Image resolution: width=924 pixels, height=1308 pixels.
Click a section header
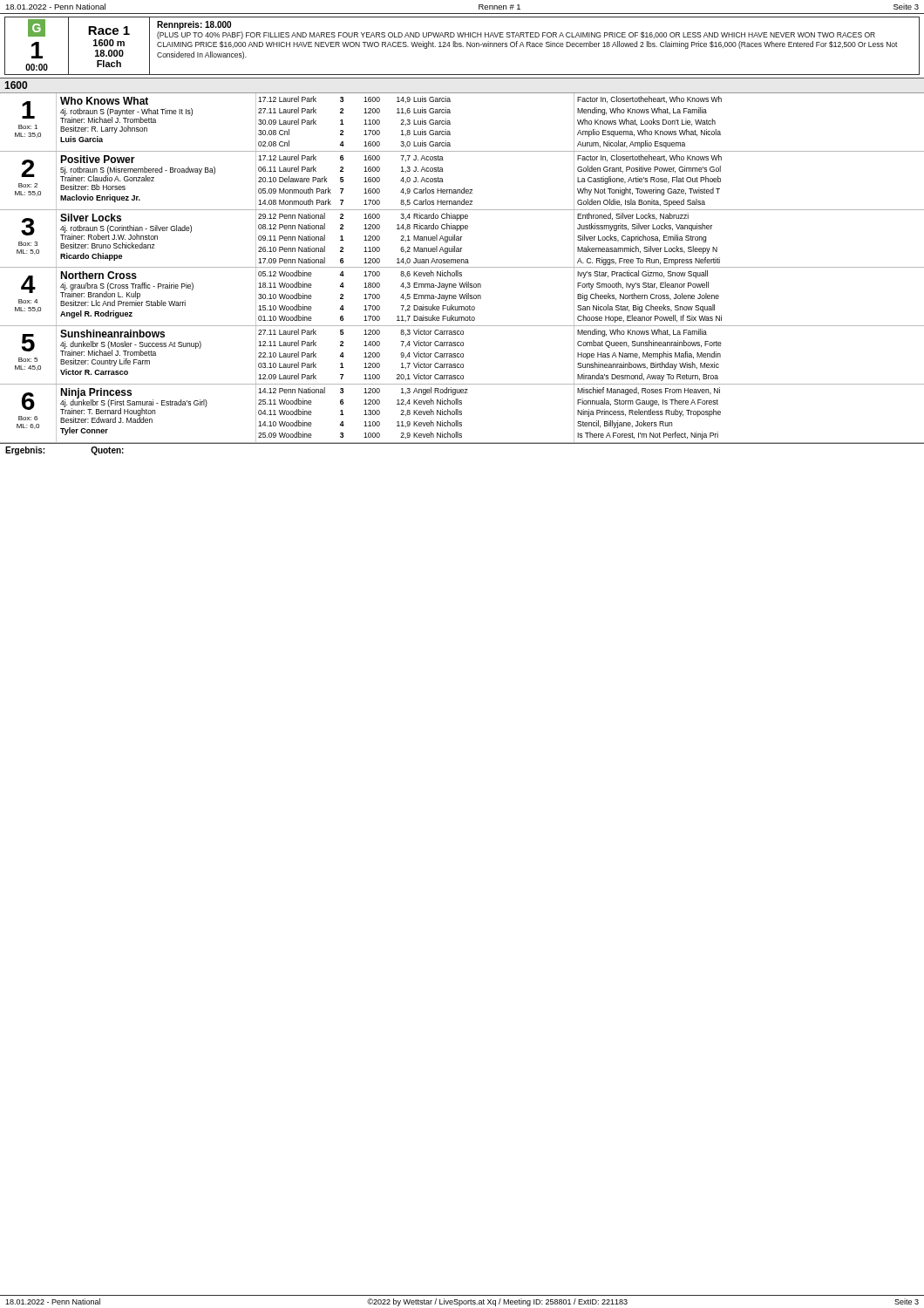pyautogui.click(x=16, y=85)
